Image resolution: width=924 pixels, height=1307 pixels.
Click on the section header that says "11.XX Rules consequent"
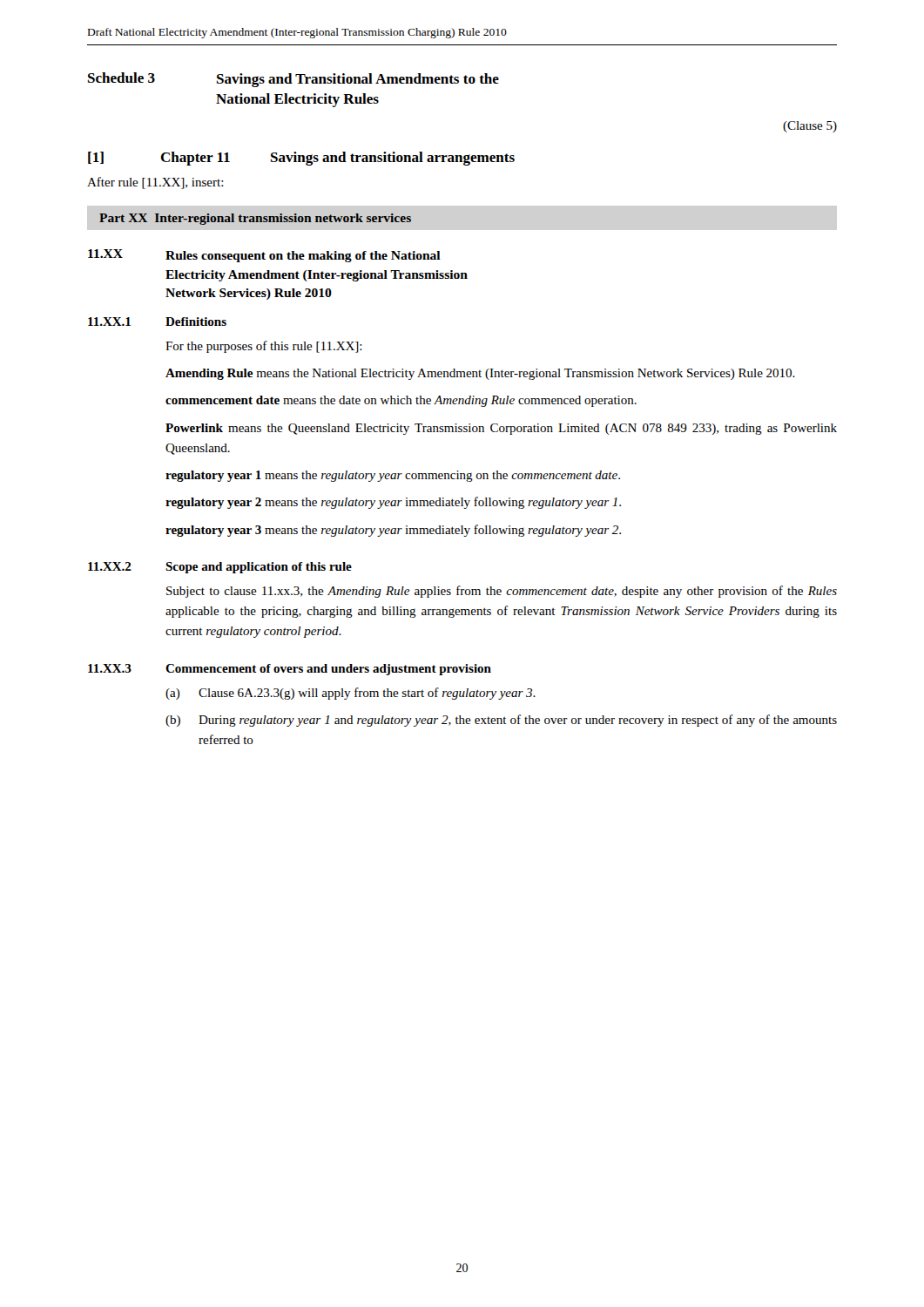click(277, 274)
